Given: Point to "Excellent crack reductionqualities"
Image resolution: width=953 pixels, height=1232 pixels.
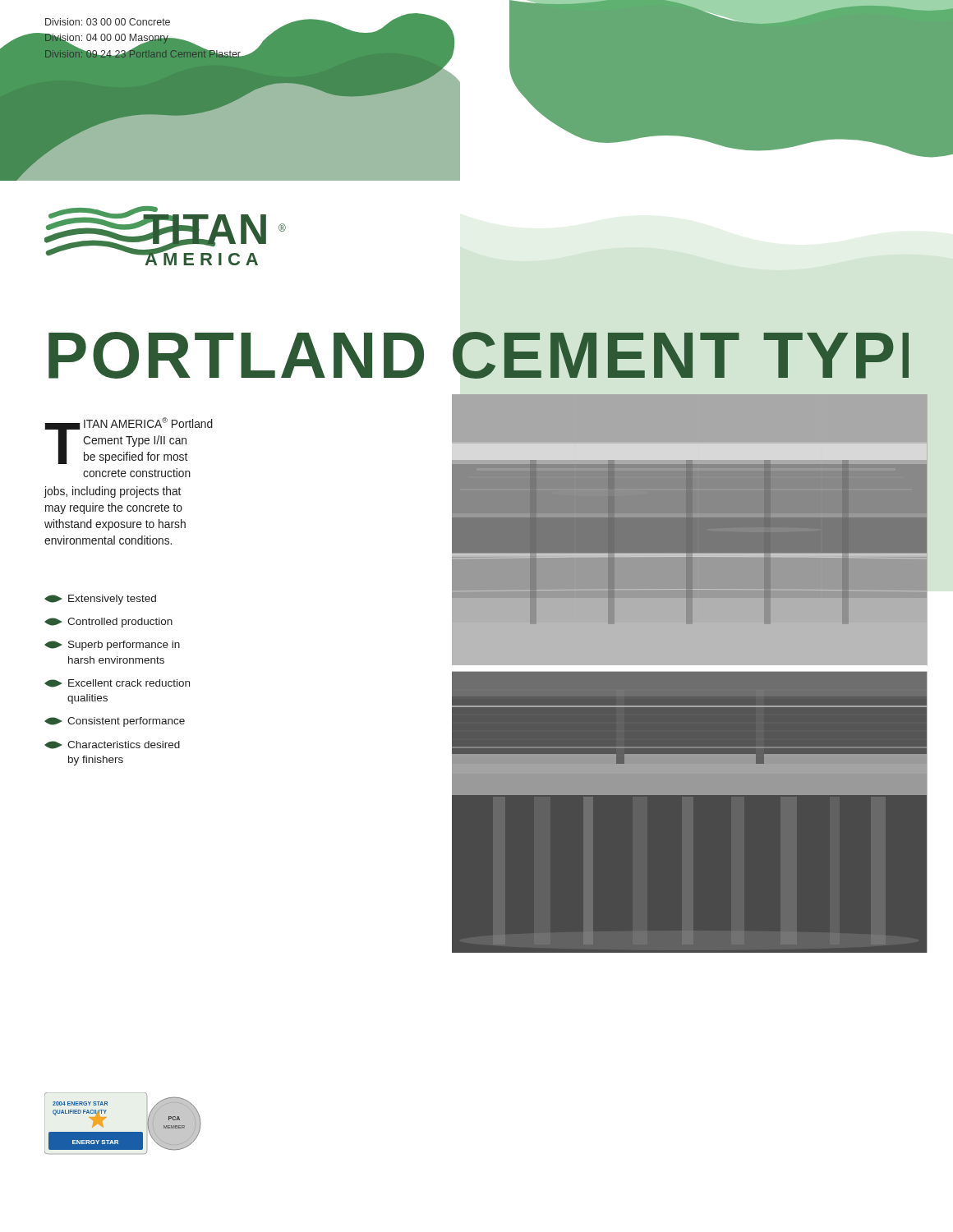Looking at the screenshot, I should tap(118, 691).
